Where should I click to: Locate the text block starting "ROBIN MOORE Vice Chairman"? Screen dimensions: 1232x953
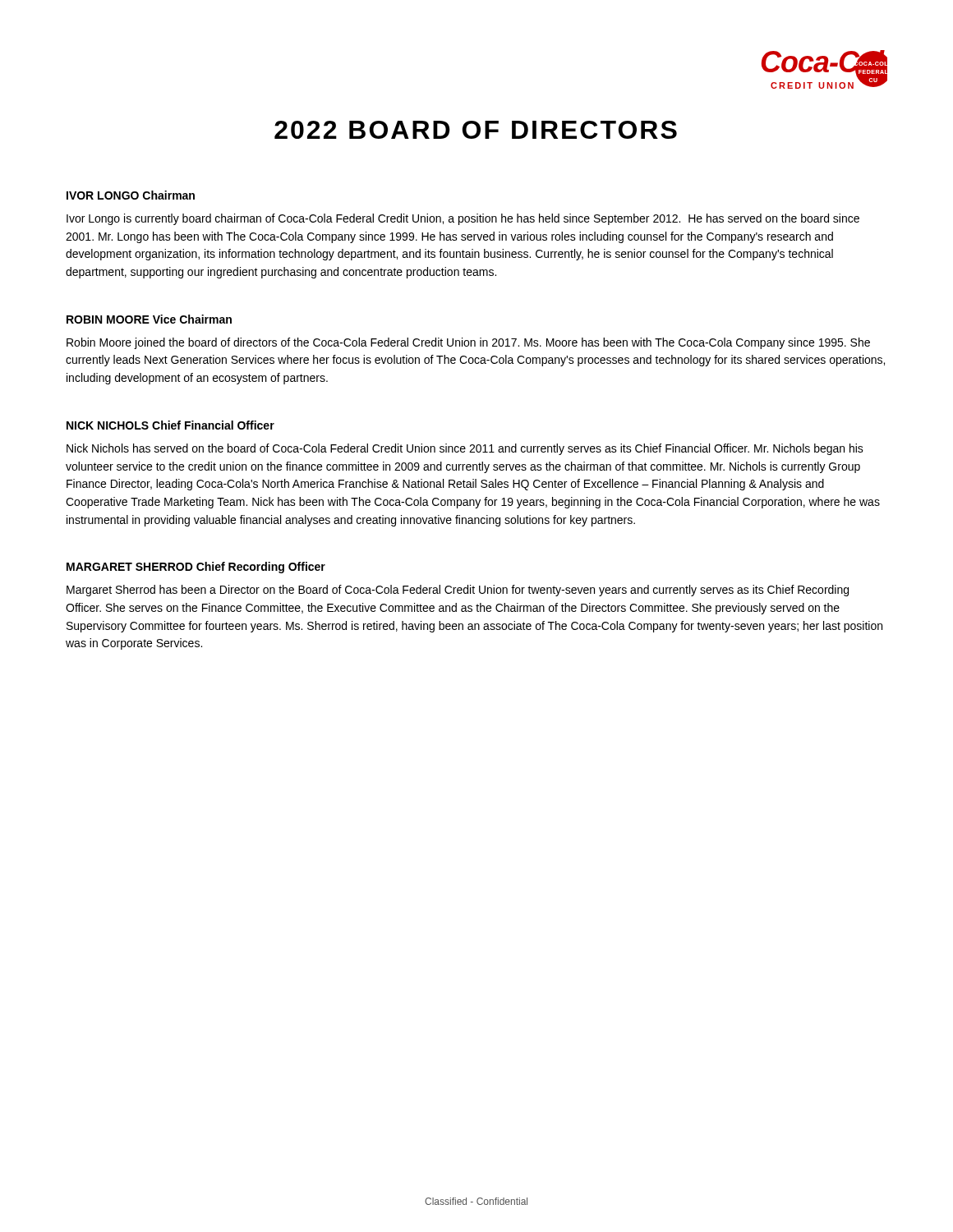click(149, 319)
